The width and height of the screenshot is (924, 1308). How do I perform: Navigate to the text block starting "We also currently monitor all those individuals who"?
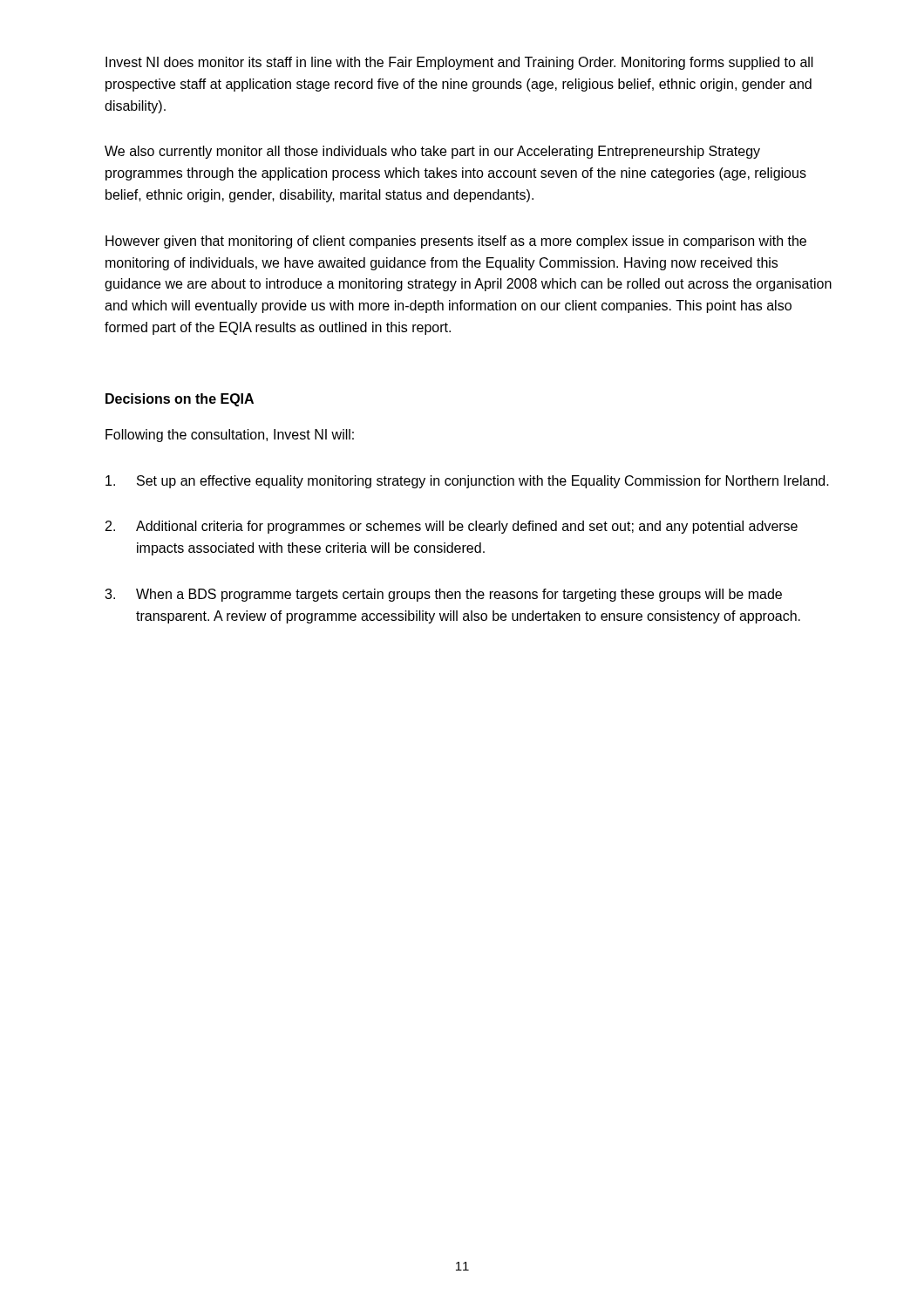[x=455, y=173]
